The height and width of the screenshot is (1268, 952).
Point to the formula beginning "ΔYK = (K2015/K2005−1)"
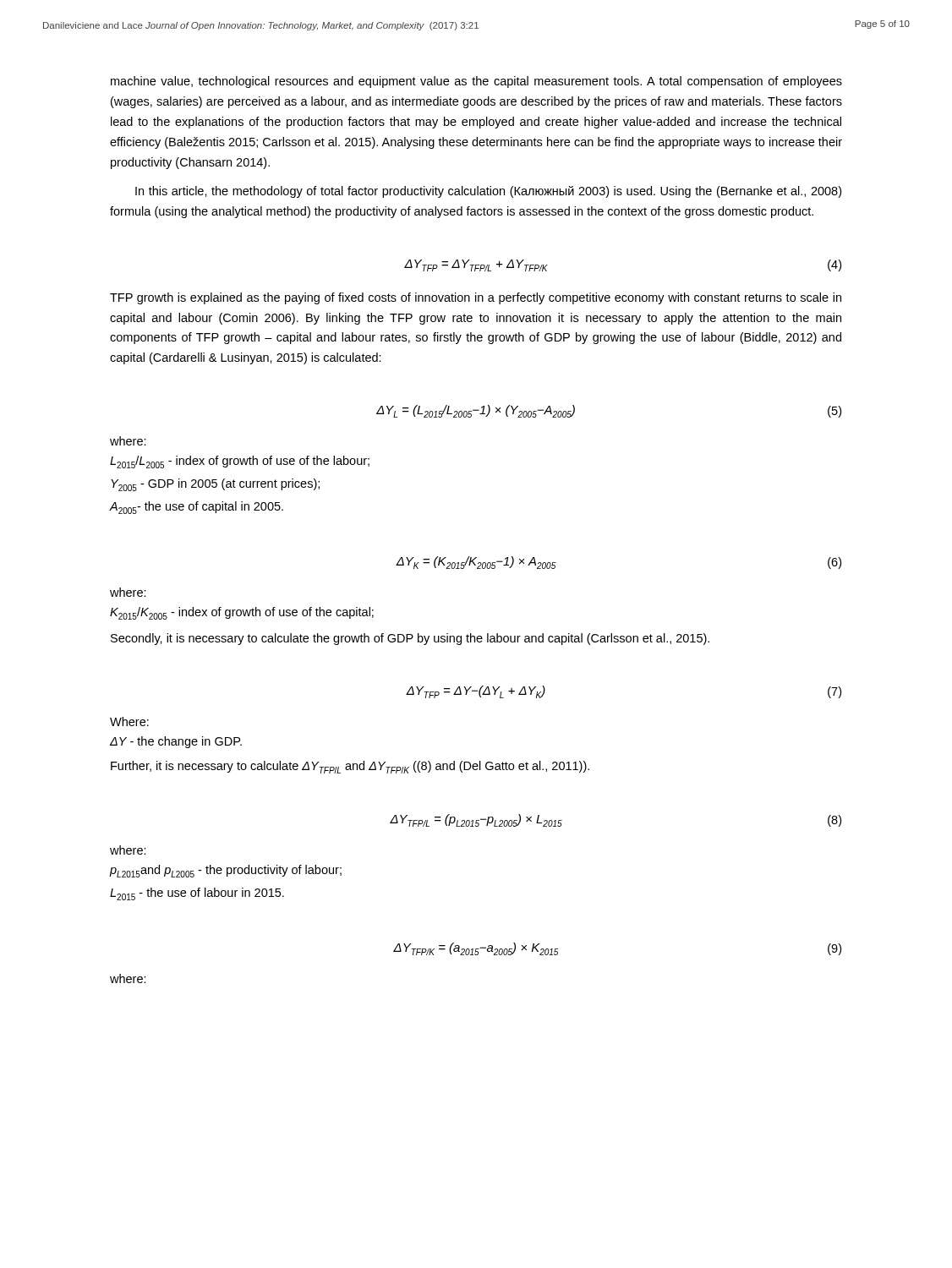(474, 563)
